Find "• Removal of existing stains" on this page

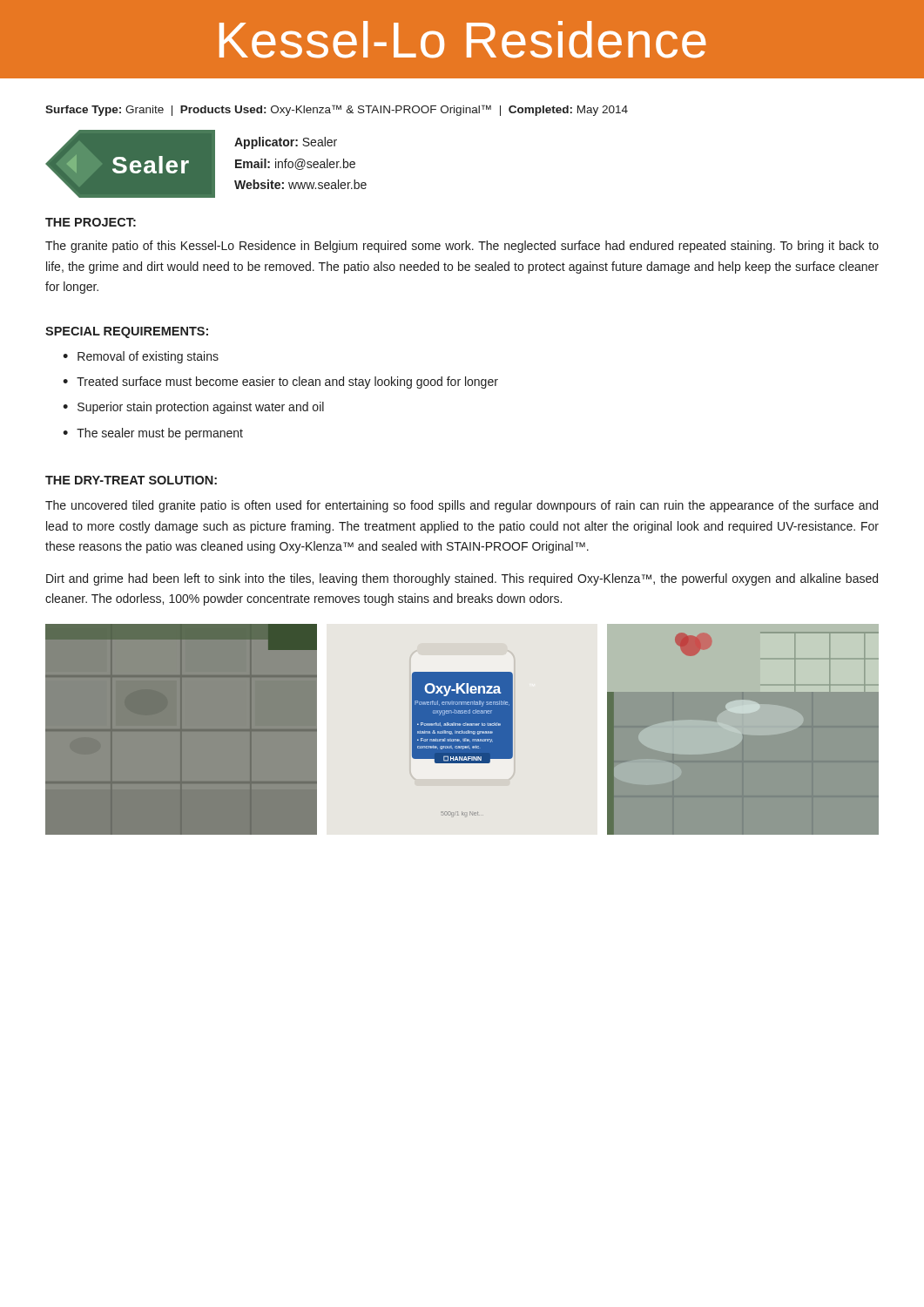141,357
